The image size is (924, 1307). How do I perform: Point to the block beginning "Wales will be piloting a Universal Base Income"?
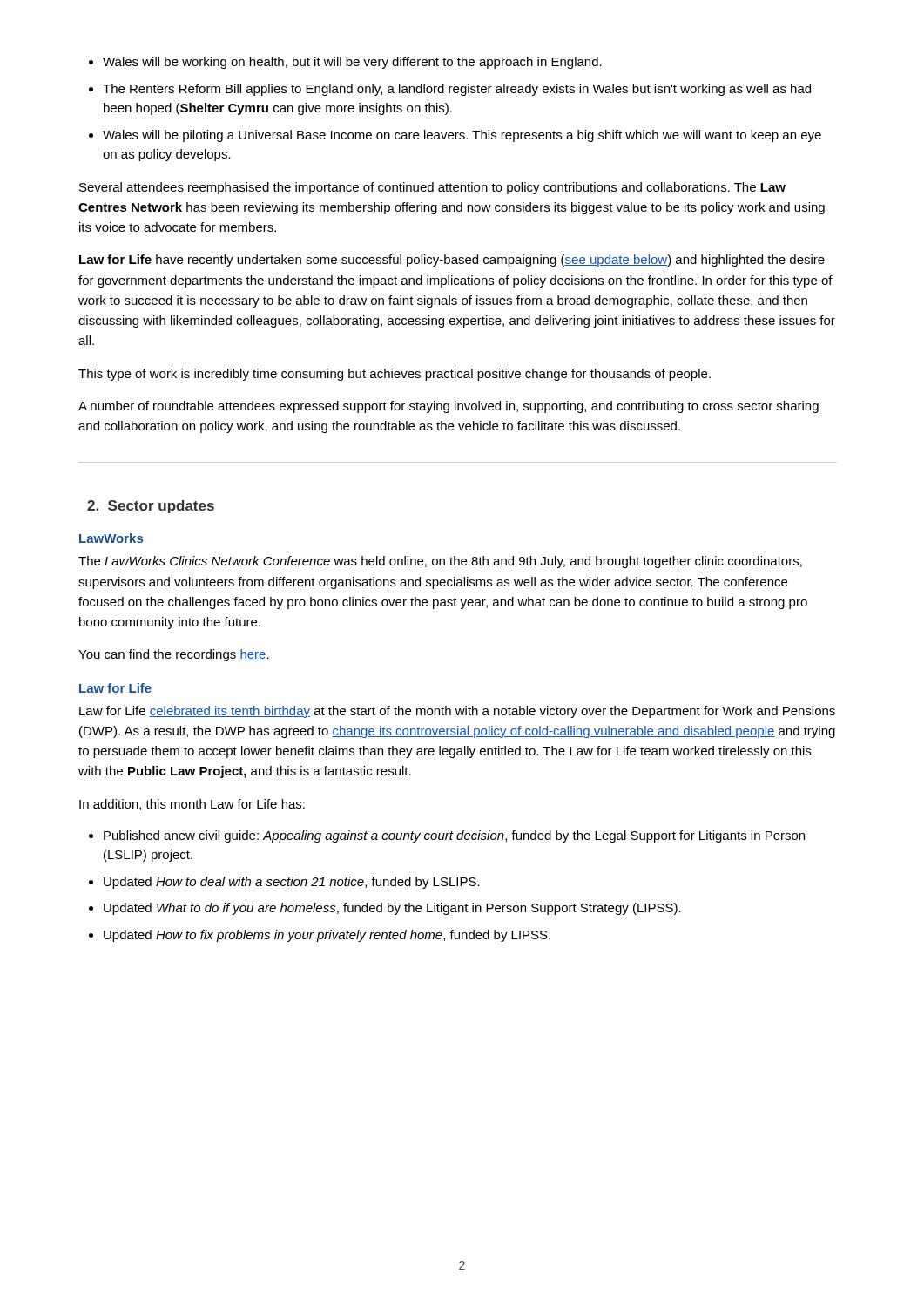[462, 144]
